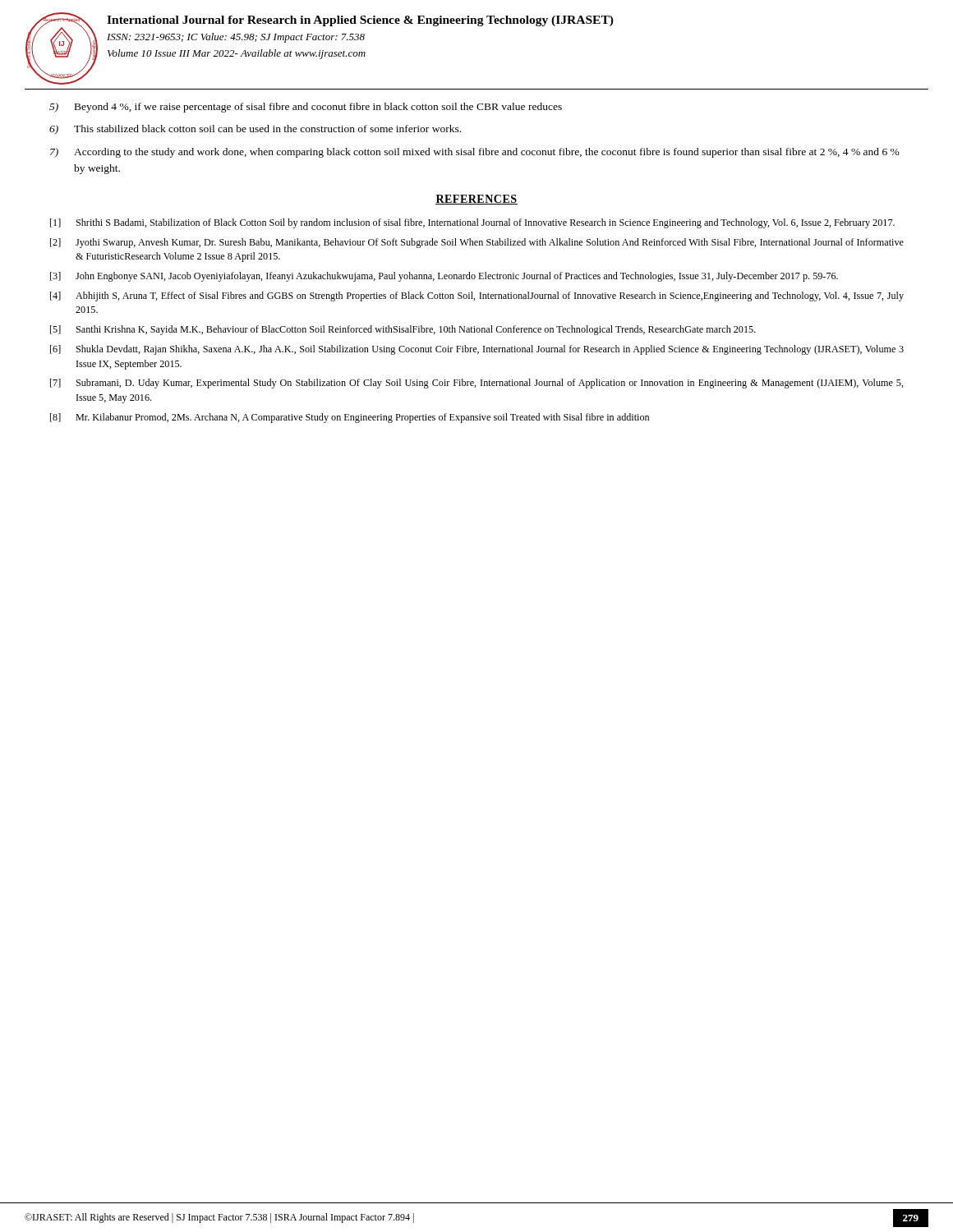Screen dimensions: 1232x953
Task: Point to the block beginning "5) Beyond 4 %,"
Action: pos(306,107)
